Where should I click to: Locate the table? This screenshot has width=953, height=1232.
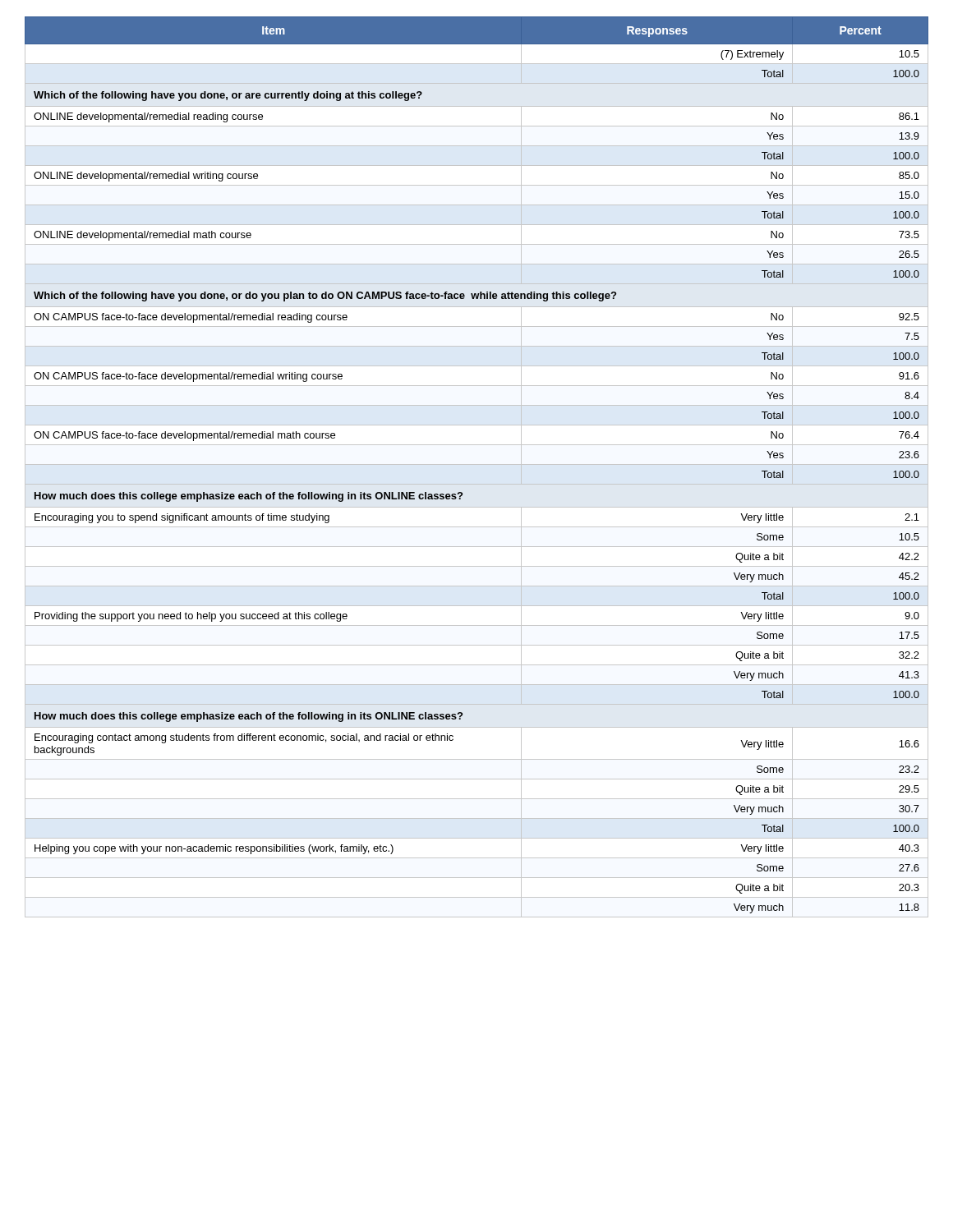476,467
